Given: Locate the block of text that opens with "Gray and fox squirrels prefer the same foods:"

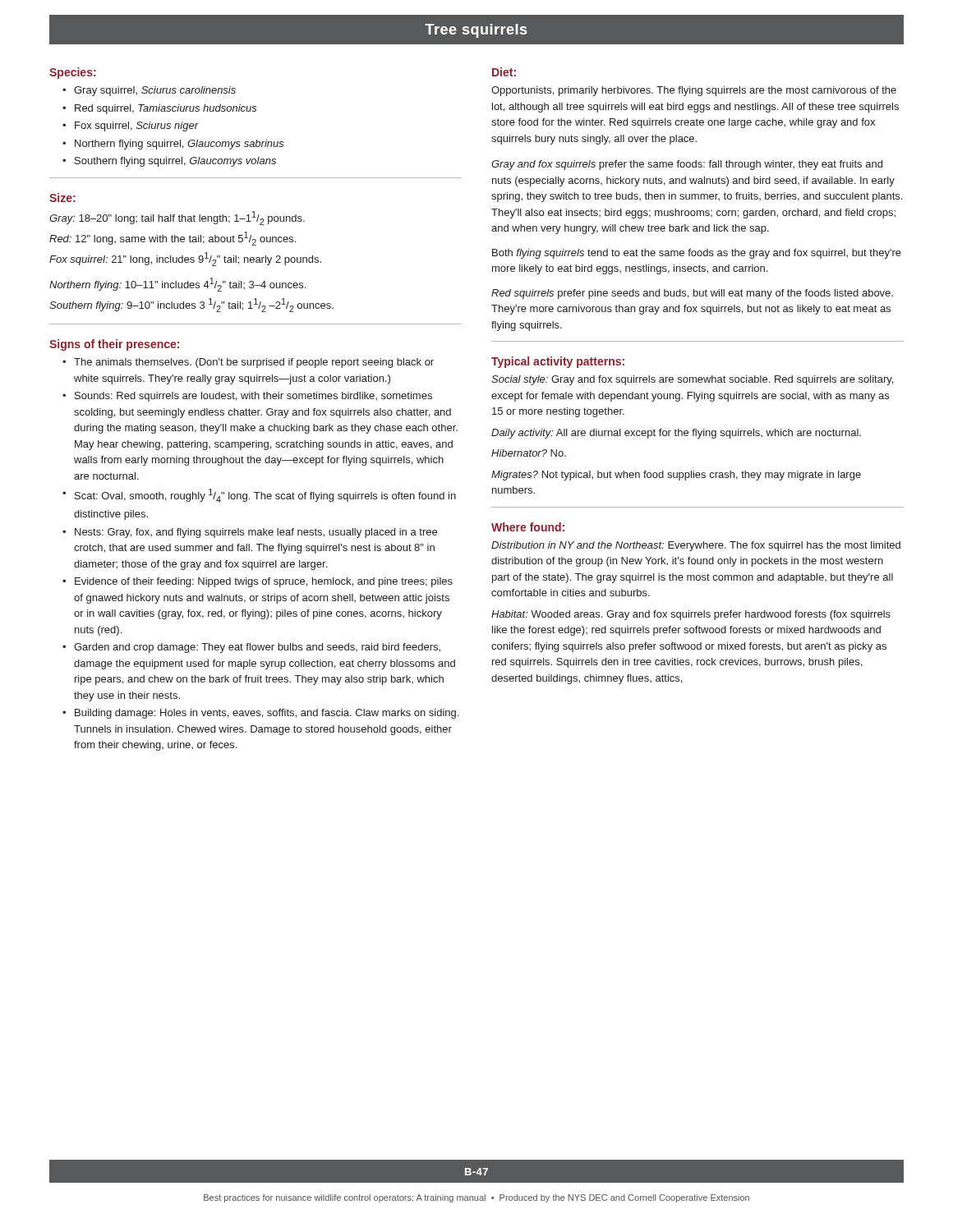Looking at the screenshot, I should [x=697, y=196].
